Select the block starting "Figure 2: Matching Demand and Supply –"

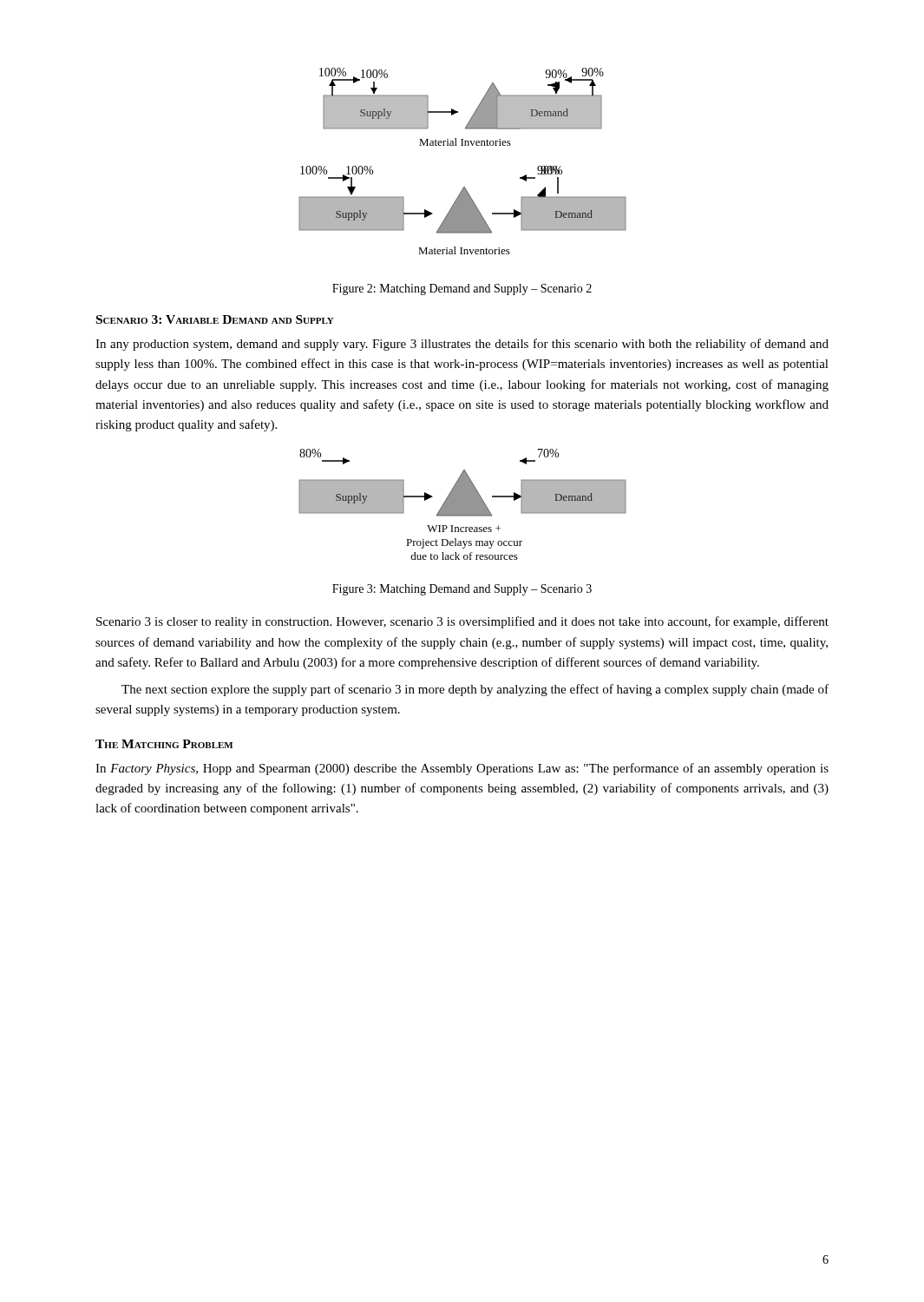pos(462,289)
